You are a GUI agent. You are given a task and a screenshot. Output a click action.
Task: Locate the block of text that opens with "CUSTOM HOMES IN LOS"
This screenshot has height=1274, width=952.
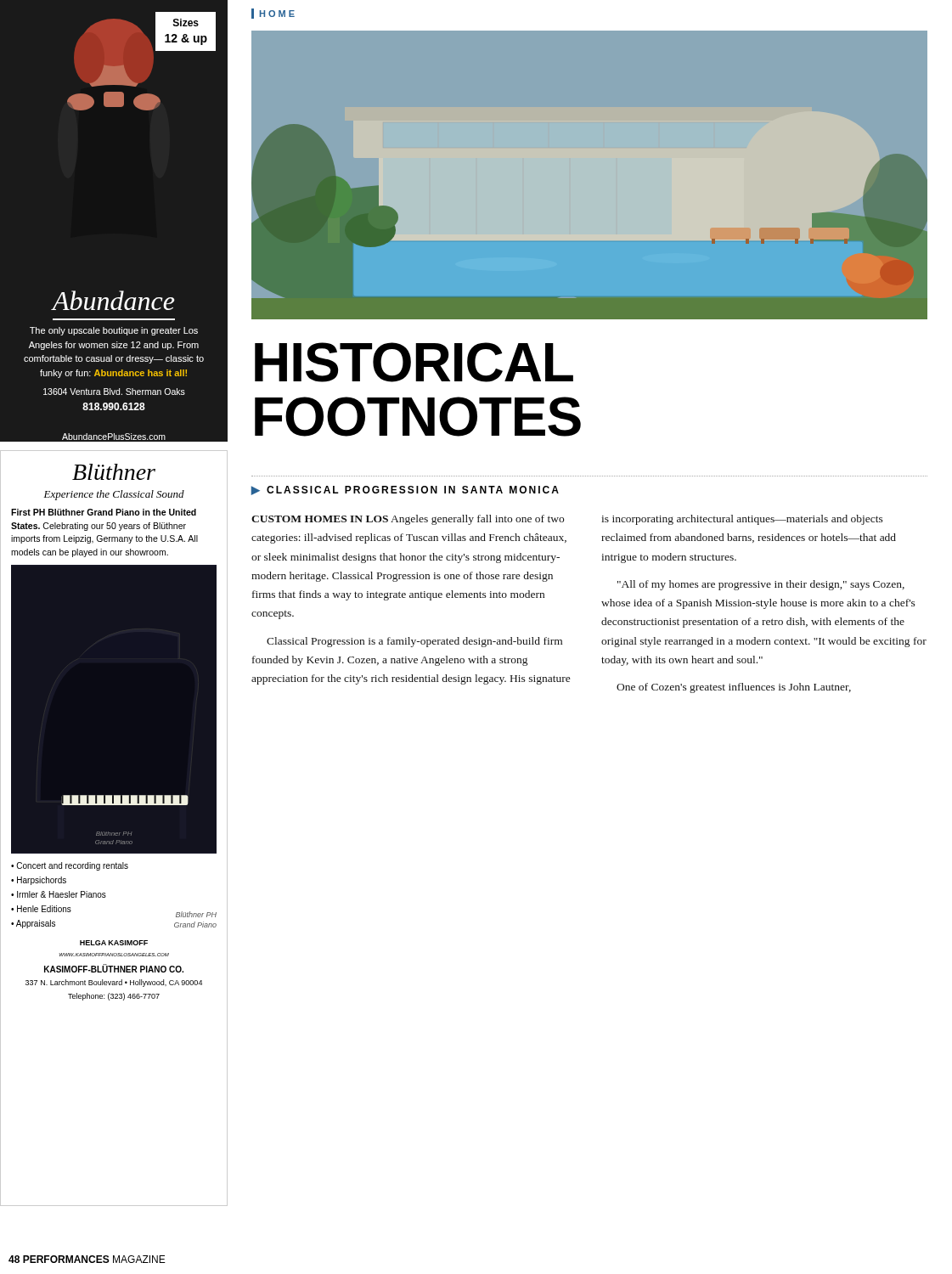tap(414, 599)
